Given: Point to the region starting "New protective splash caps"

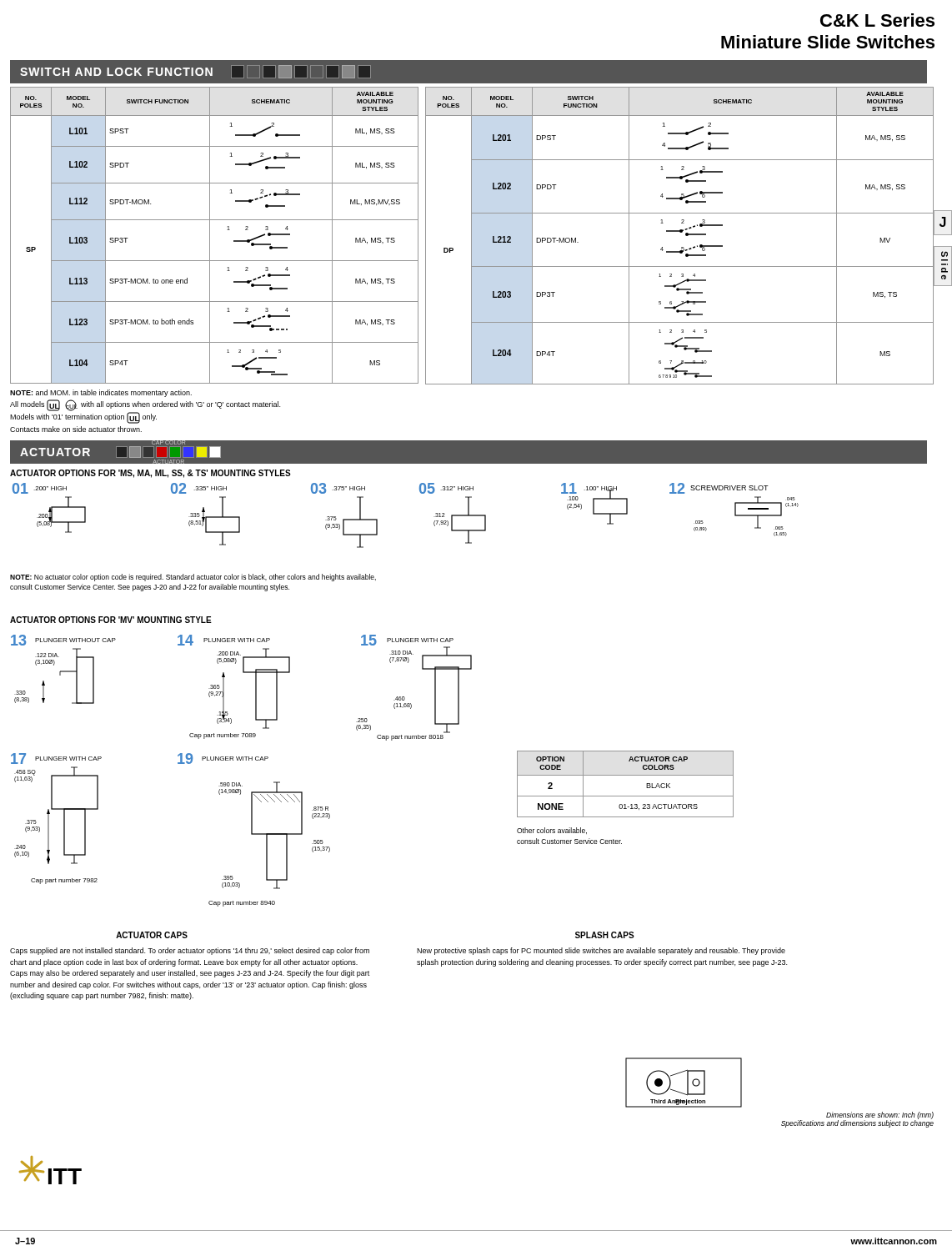Looking at the screenshot, I should pyautogui.click(x=602, y=956).
